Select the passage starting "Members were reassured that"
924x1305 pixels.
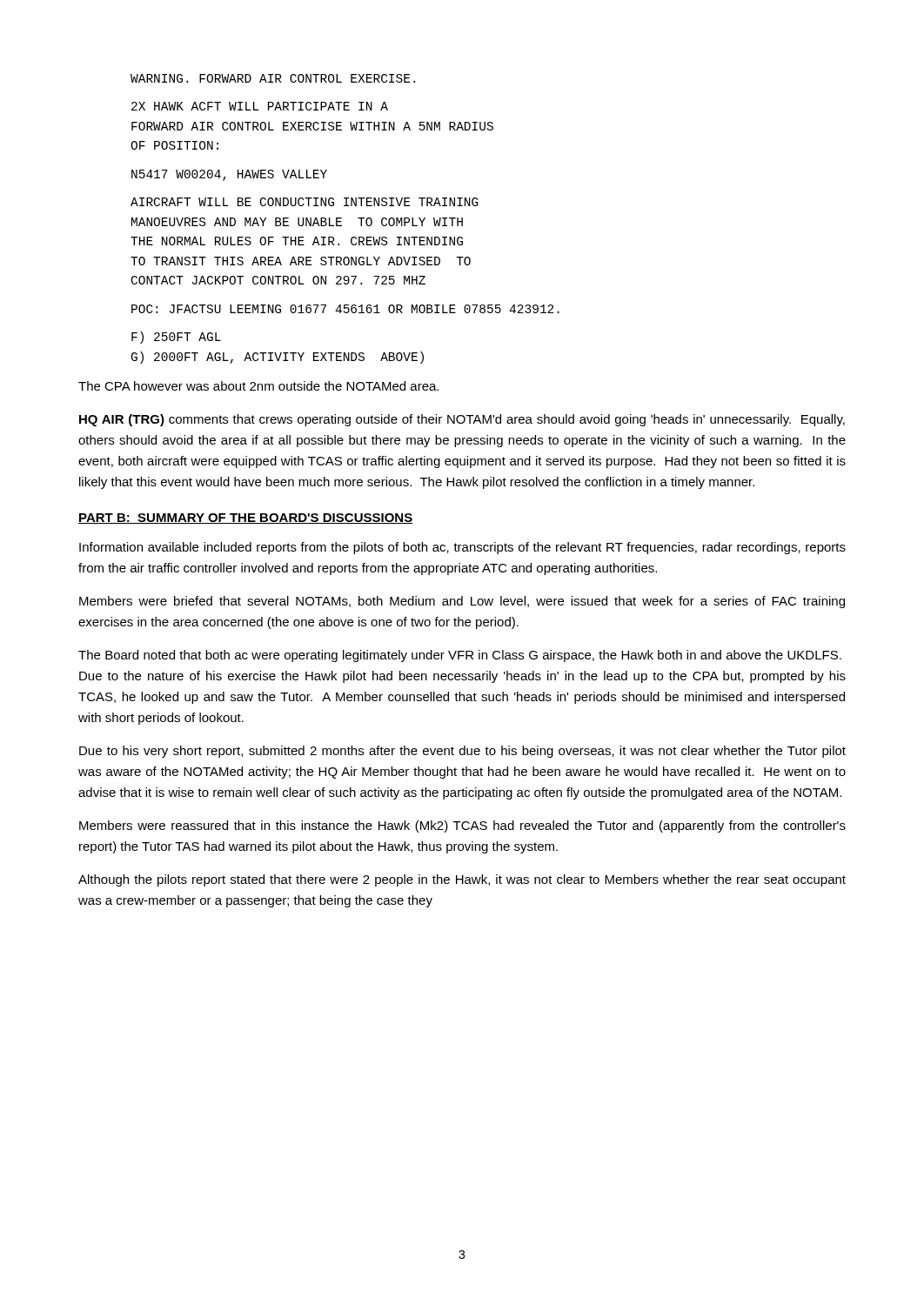click(462, 836)
